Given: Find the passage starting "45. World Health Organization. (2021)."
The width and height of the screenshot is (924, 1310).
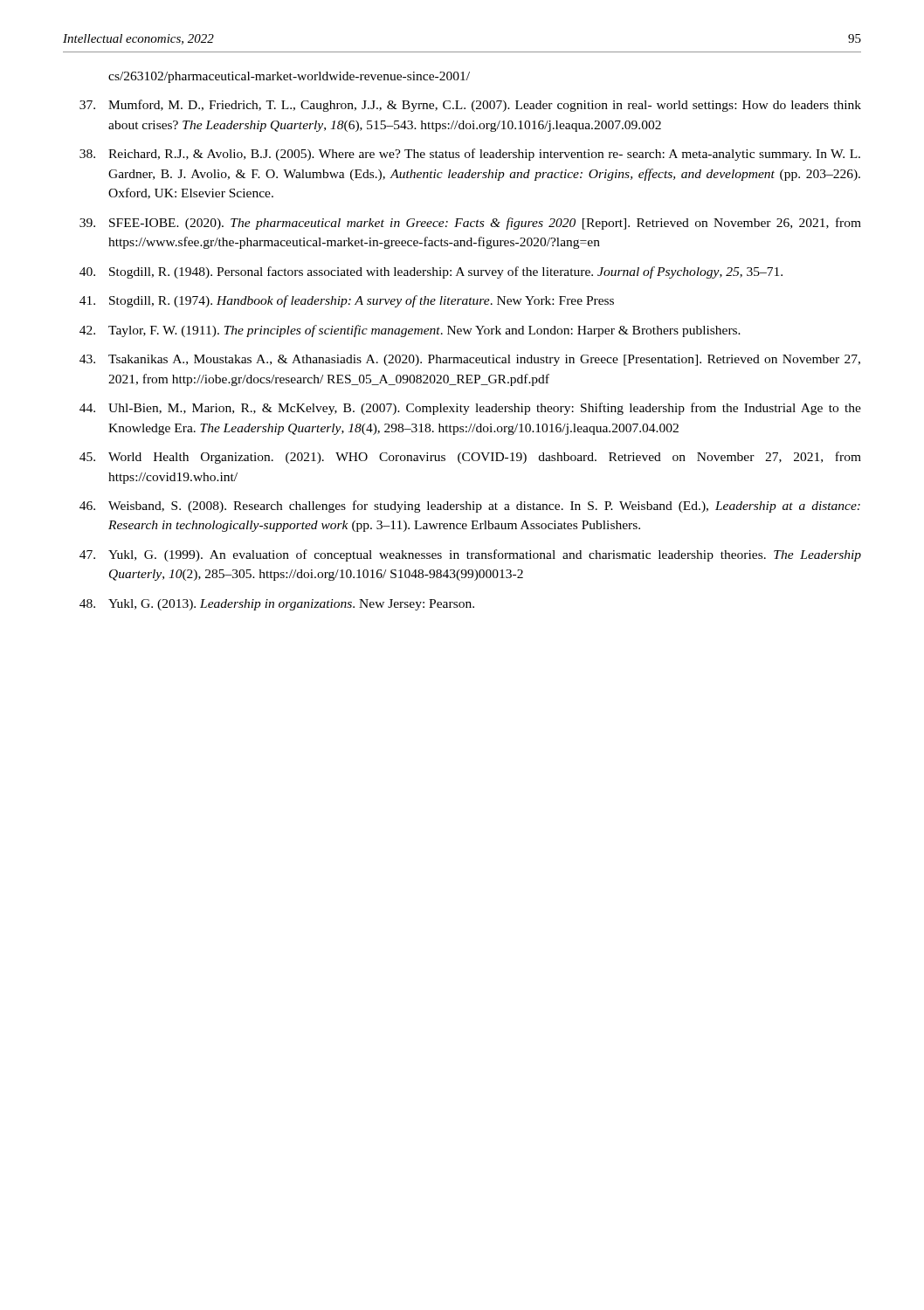Looking at the screenshot, I should 462,467.
